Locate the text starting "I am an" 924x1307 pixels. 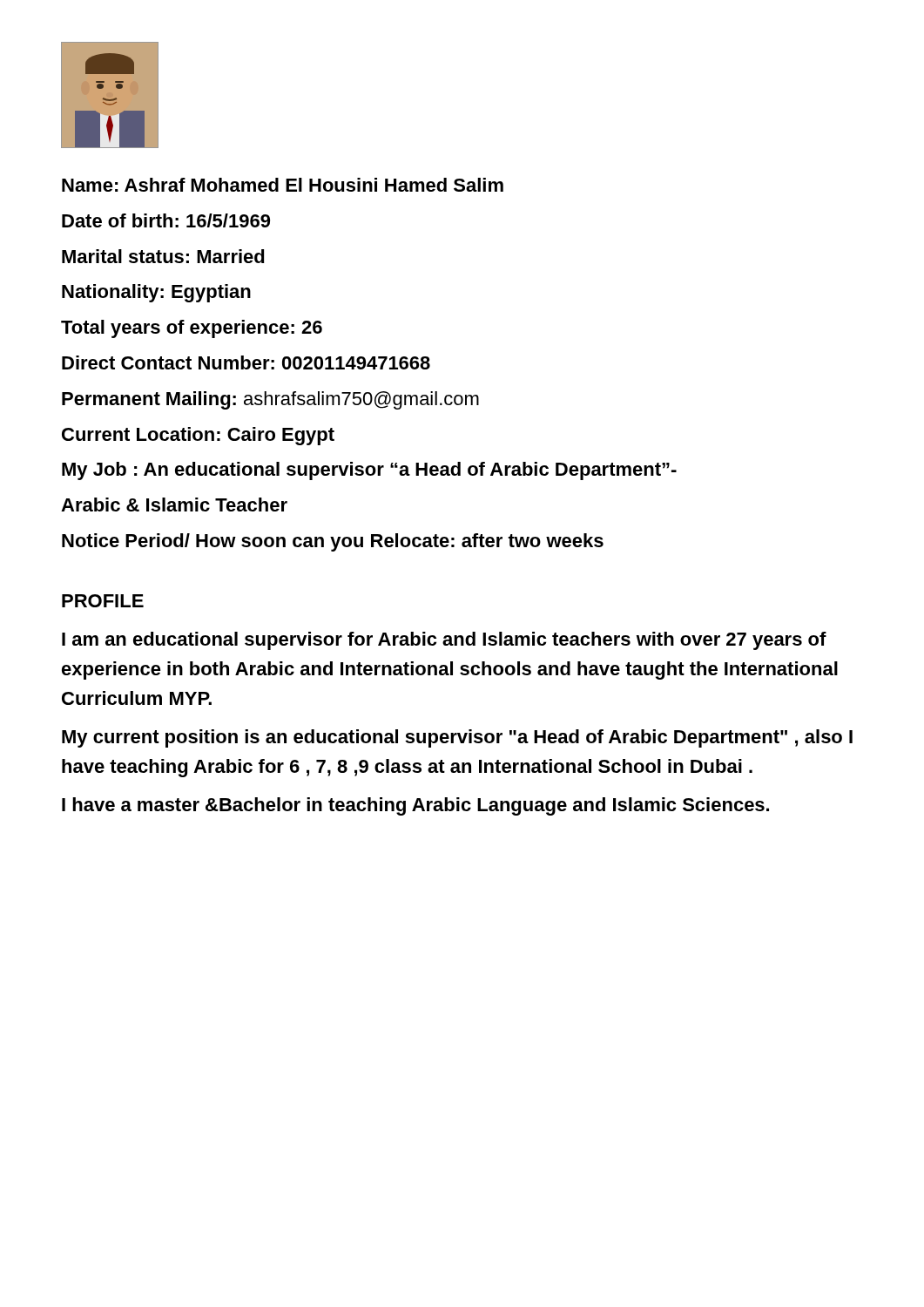point(450,669)
